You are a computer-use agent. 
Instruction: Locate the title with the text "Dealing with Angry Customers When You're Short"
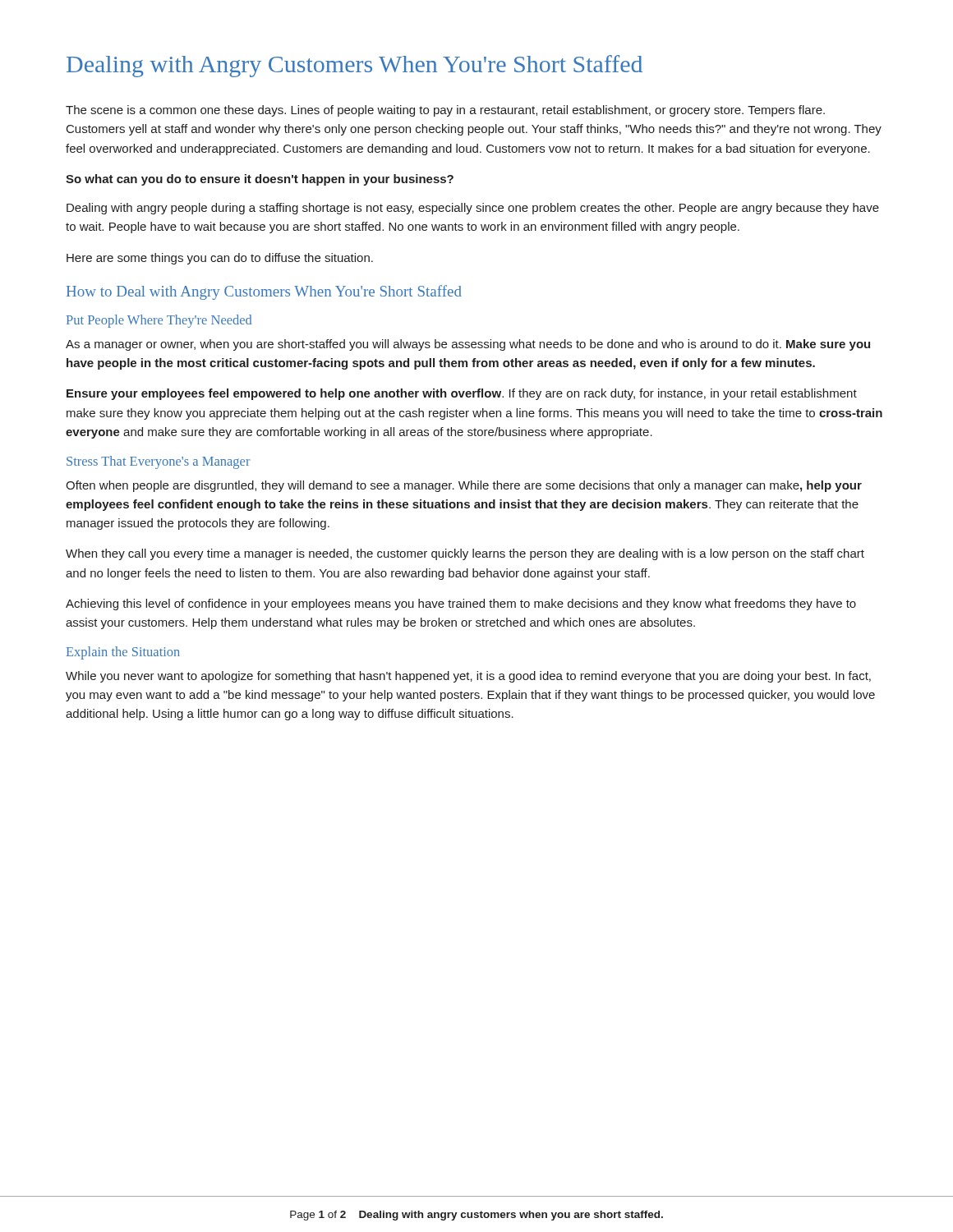point(354,64)
